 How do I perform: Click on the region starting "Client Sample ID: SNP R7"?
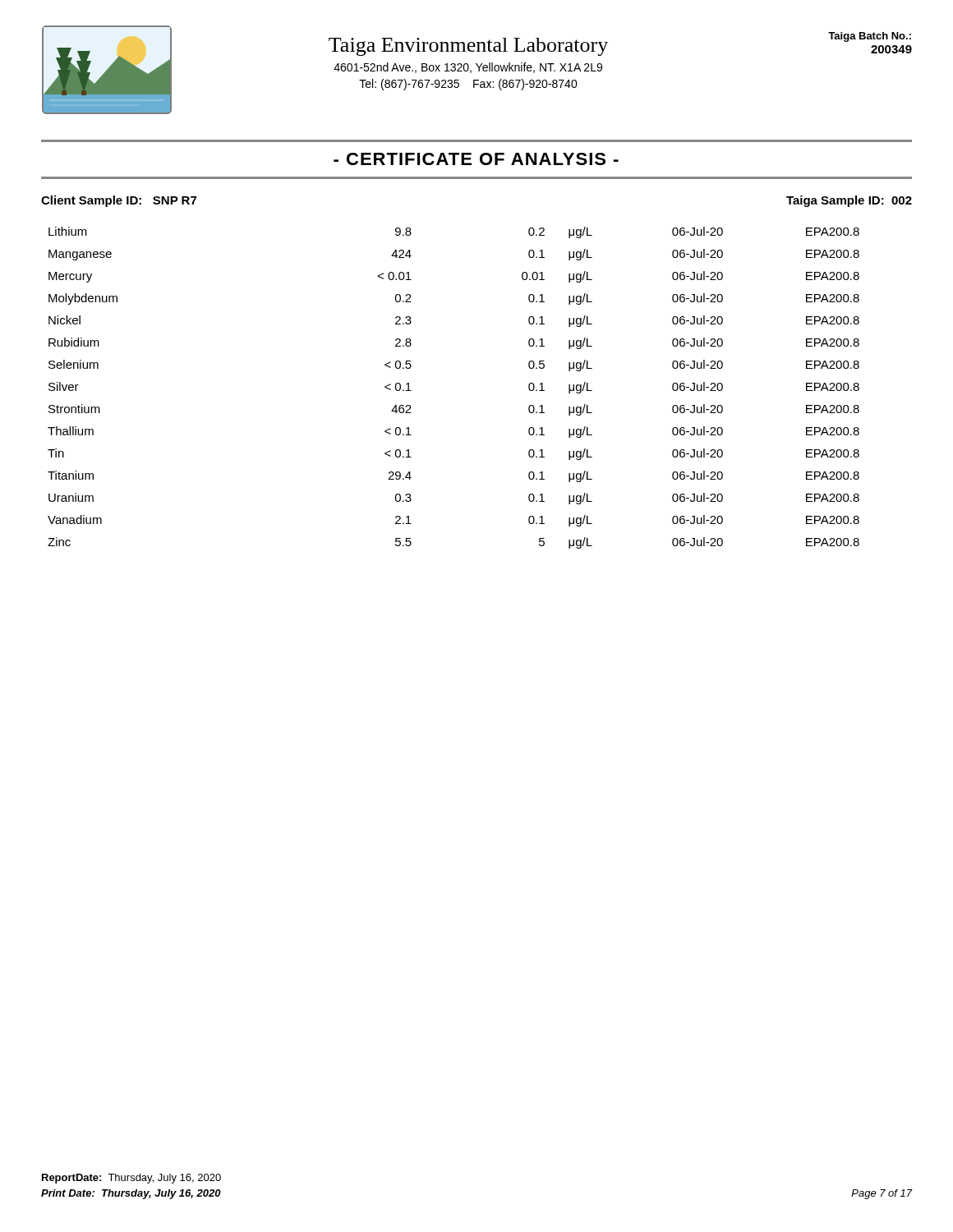click(x=119, y=201)
